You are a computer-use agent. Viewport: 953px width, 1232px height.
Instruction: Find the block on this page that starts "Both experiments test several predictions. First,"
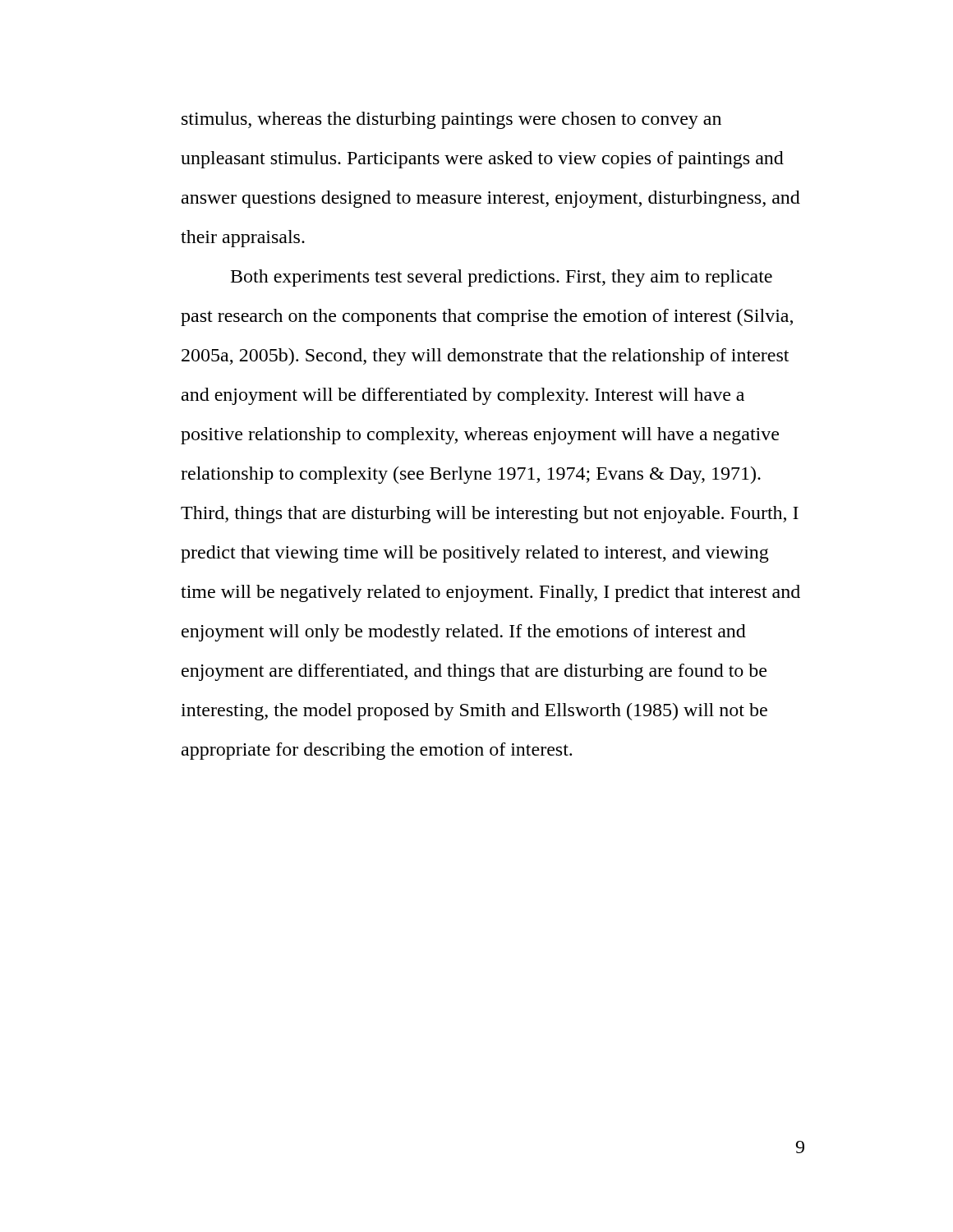493,513
